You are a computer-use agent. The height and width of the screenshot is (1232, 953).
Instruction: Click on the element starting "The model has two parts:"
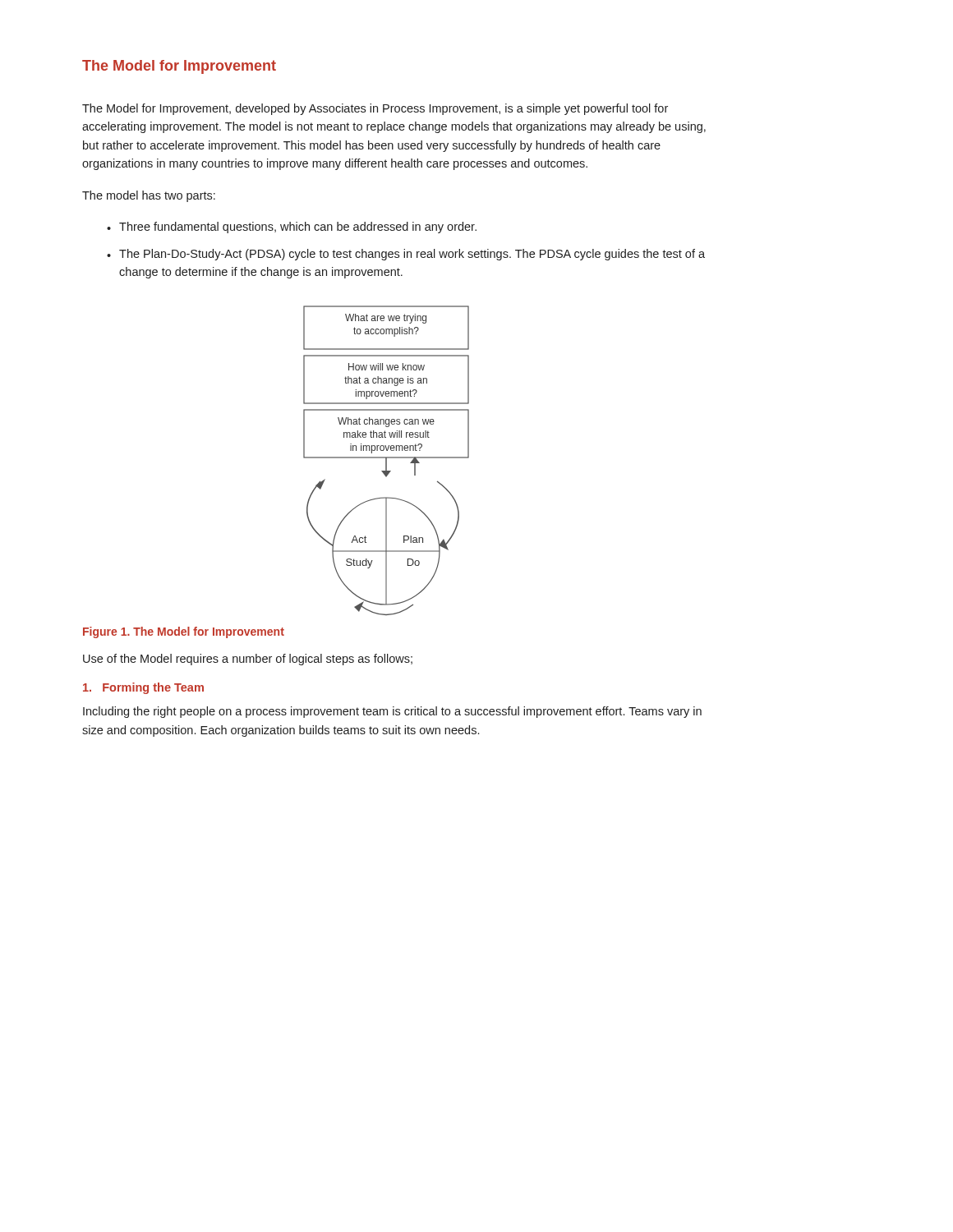(149, 195)
